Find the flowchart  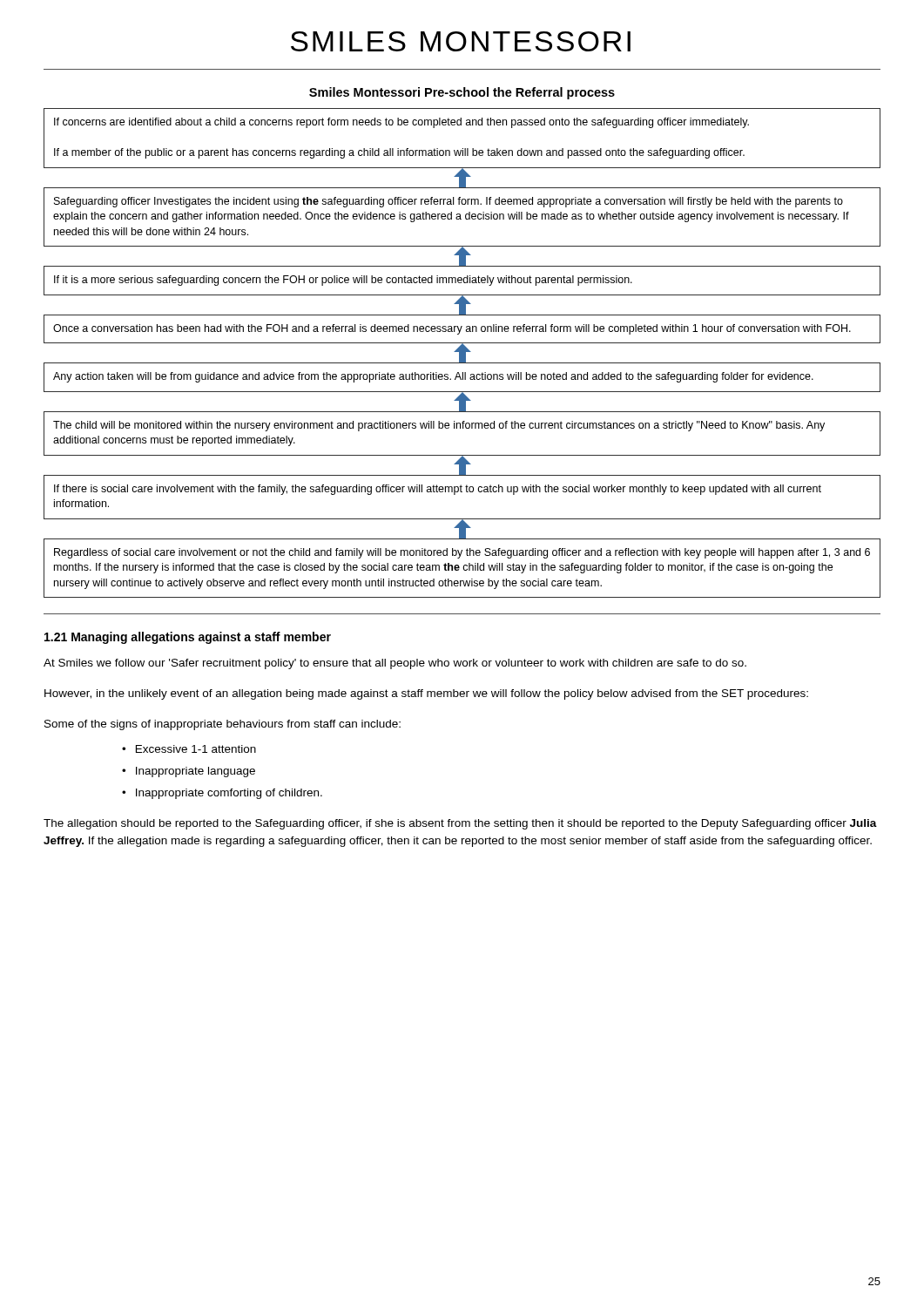click(x=462, y=342)
